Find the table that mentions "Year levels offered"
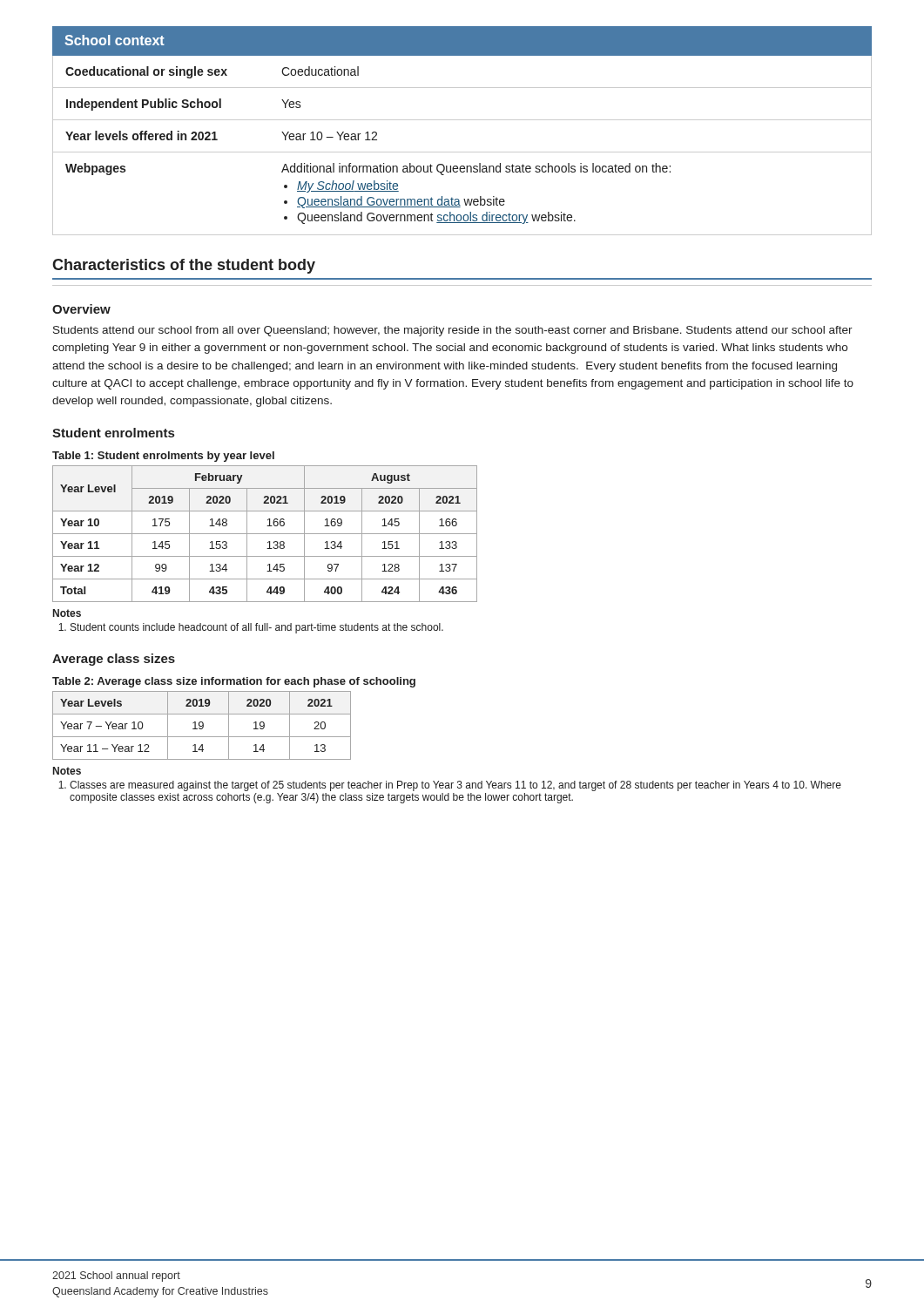Viewport: 924px width, 1307px height. click(462, 146)
